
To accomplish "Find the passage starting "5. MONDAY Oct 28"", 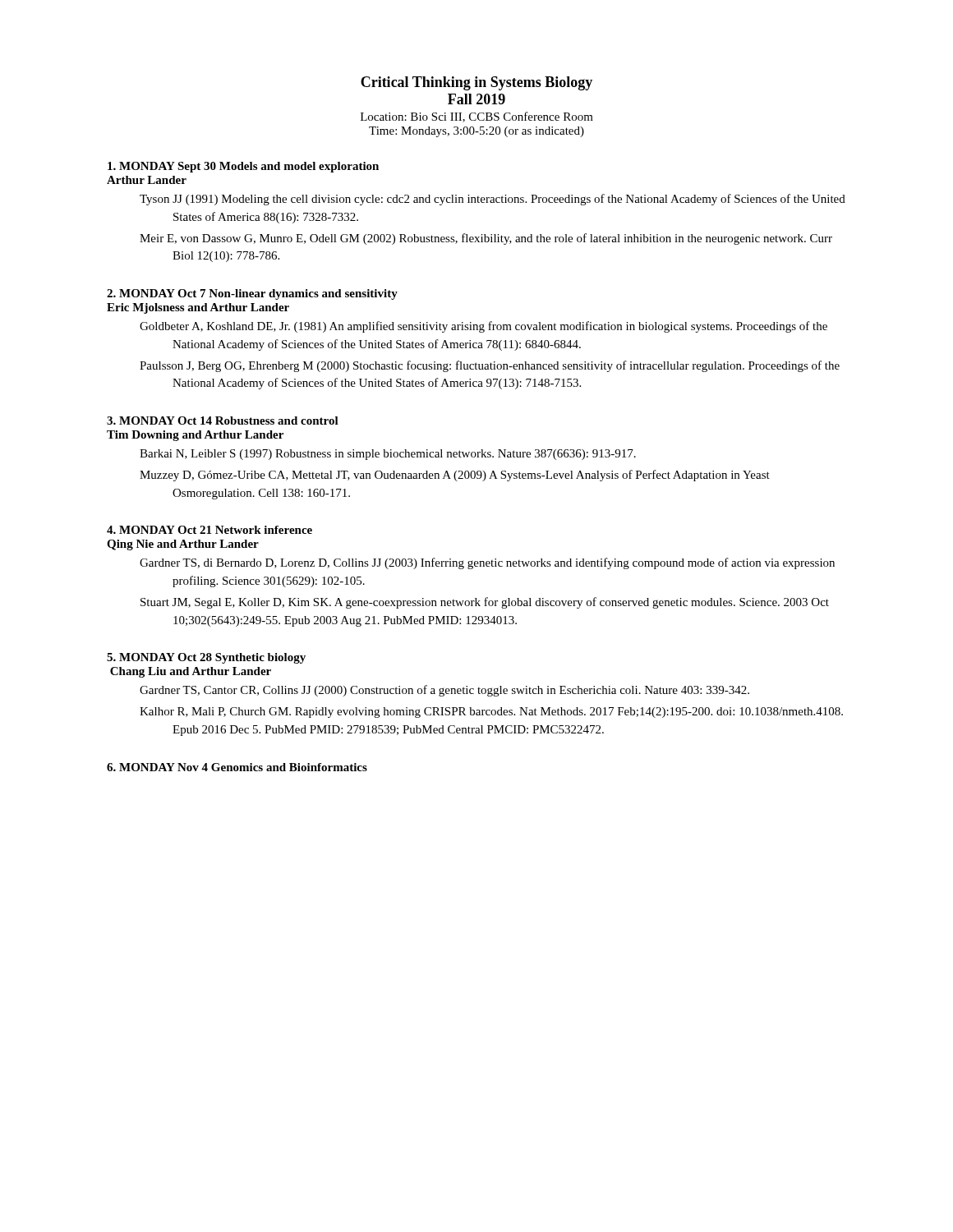I will [206, 657].
